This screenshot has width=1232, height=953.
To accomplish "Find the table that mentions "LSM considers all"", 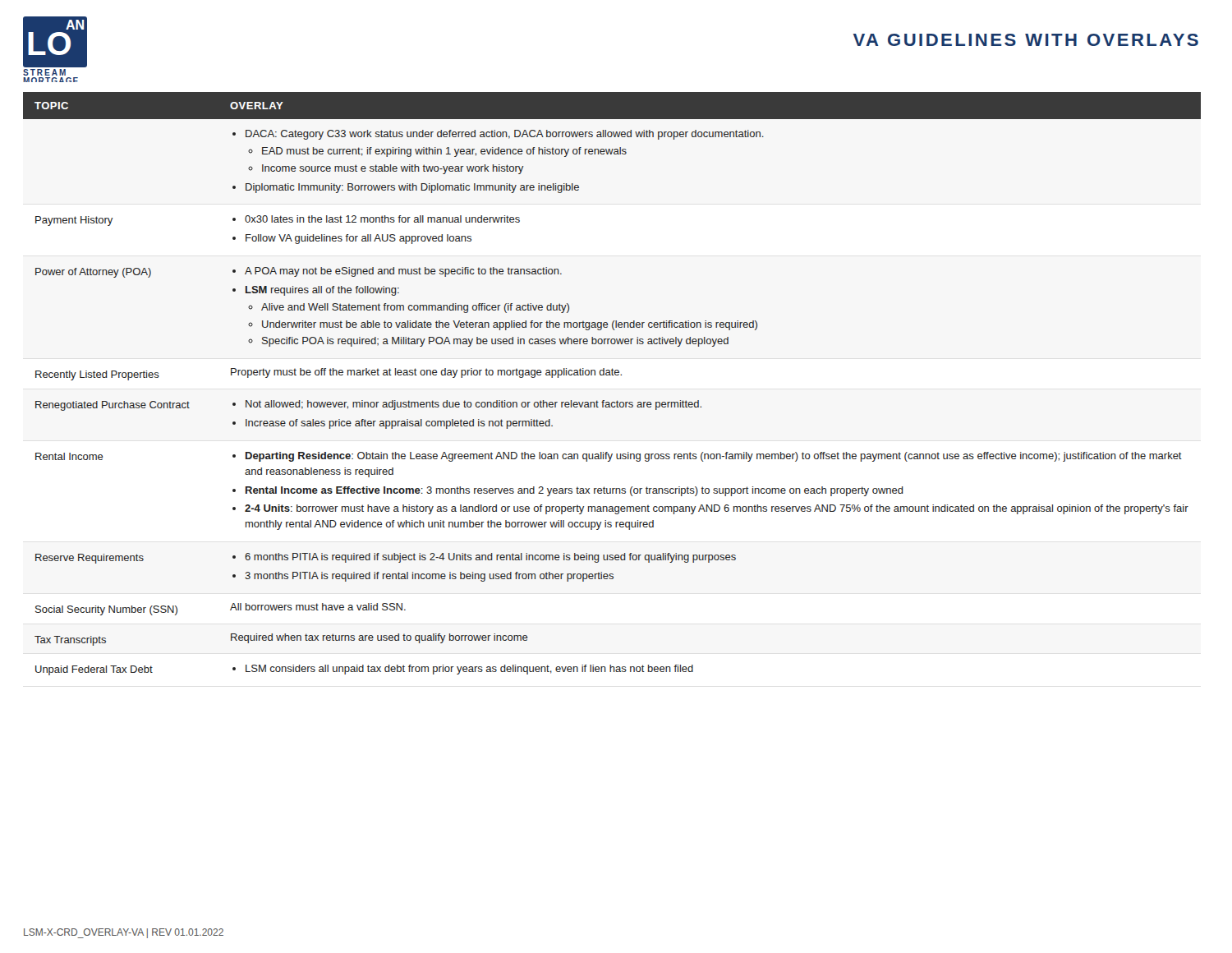I will [x=616, y=390].
